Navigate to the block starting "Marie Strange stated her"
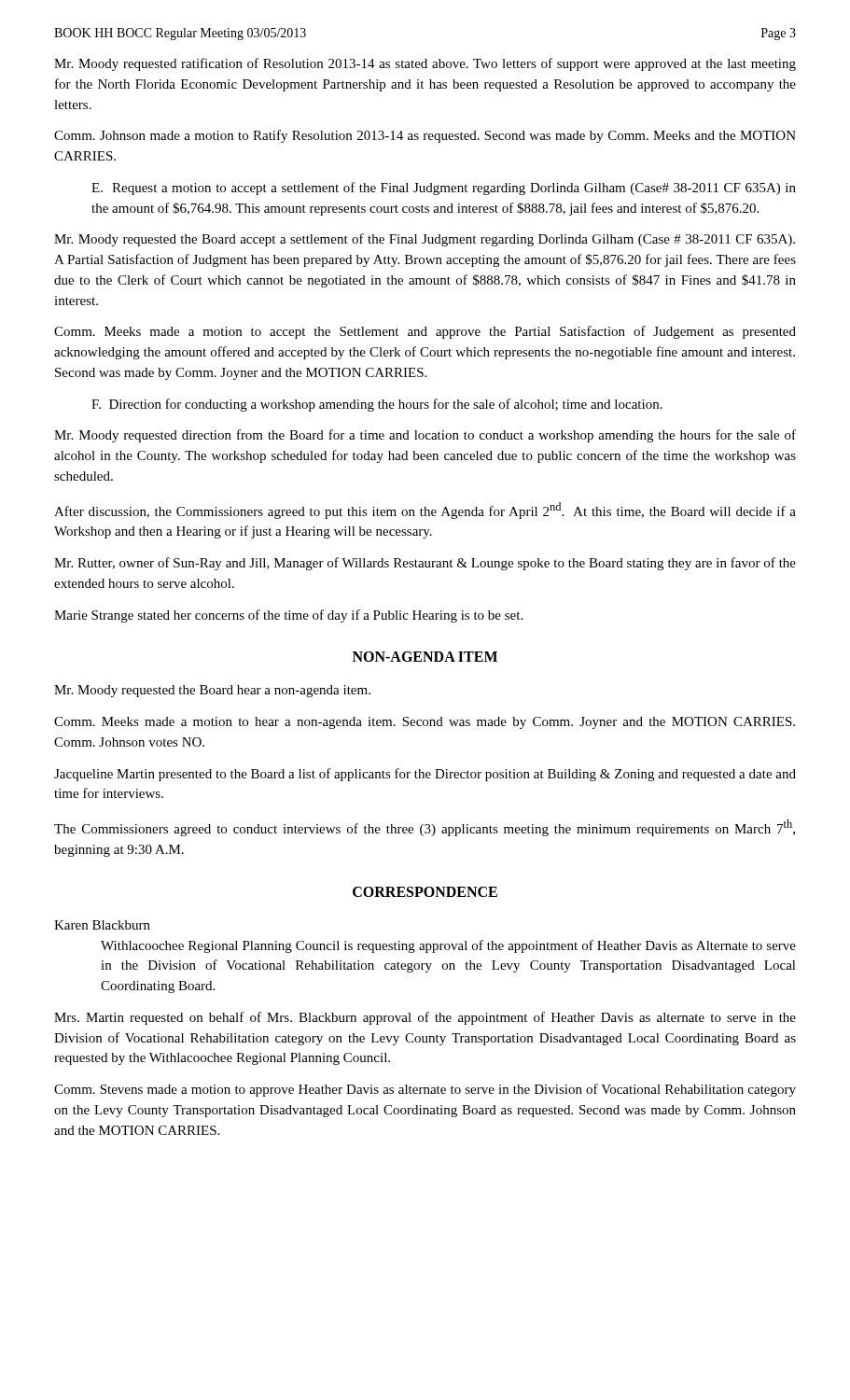The width and height of the screenshot is (850, 1400). click(x=425, y=615)
